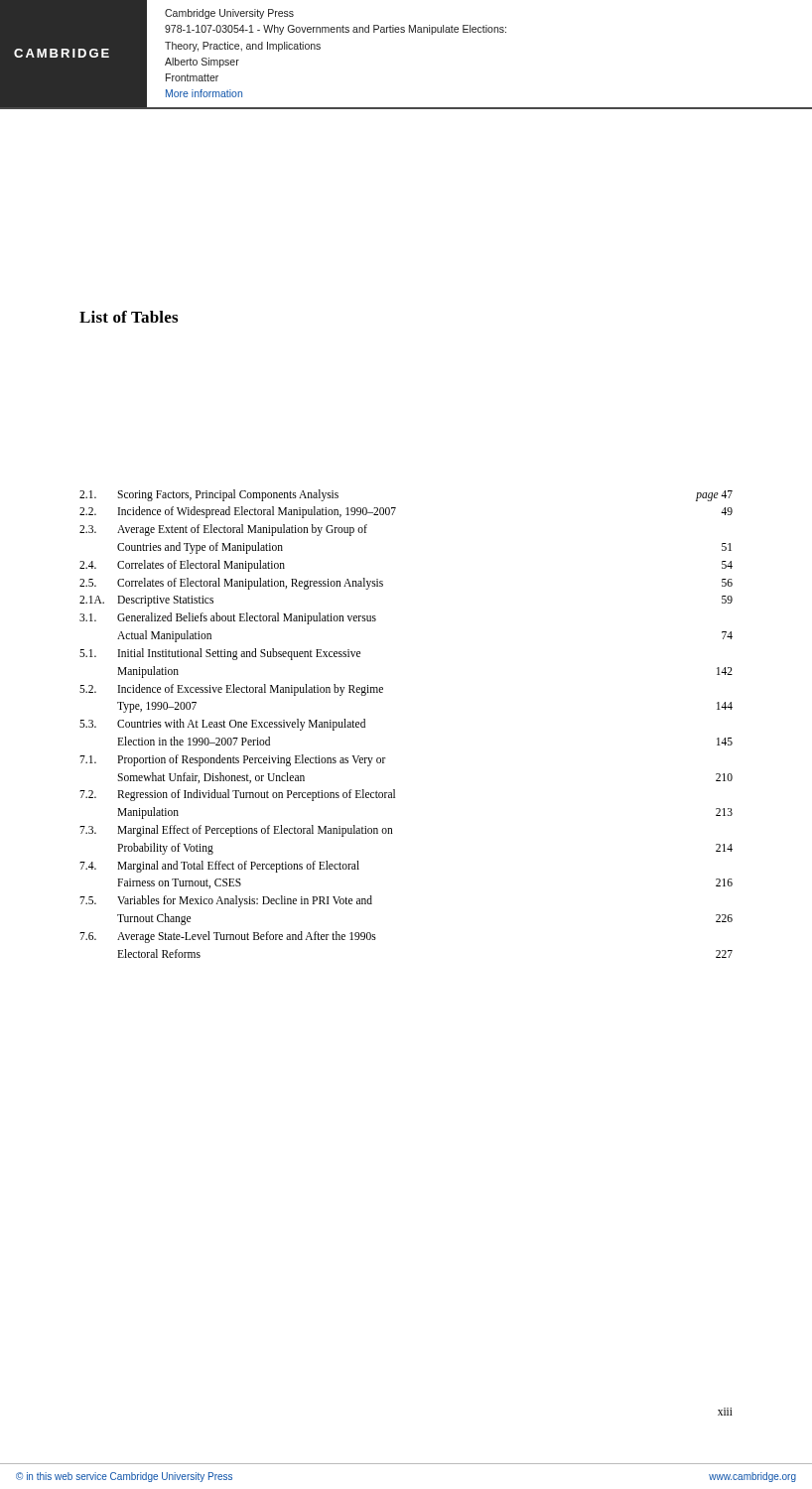Find the list item that says "7.4. Marginal and"
Screen dimensions: 1489x812
click(x=219, y=867)
